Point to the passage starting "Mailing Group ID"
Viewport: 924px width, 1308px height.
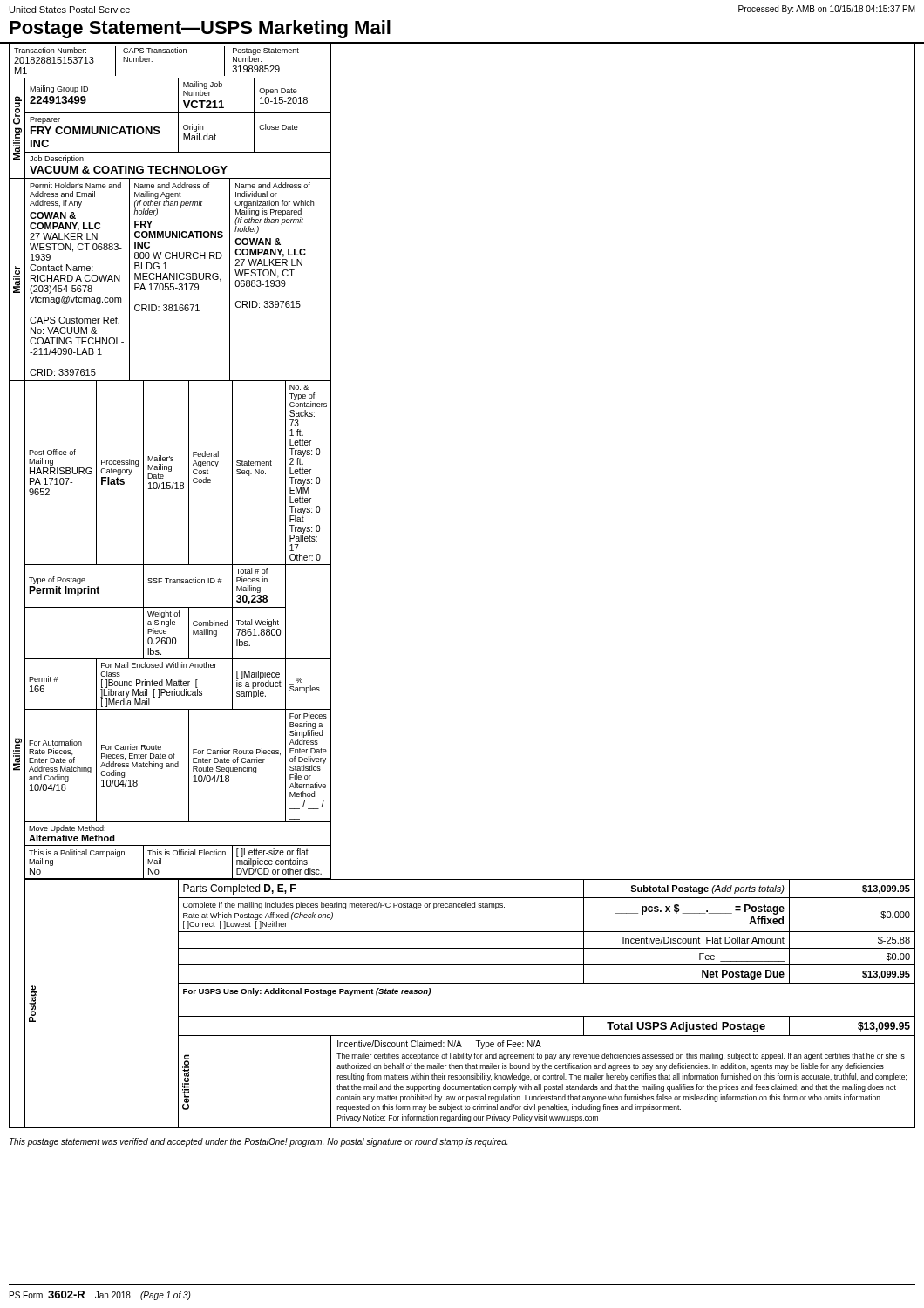[x=59, y=89]
